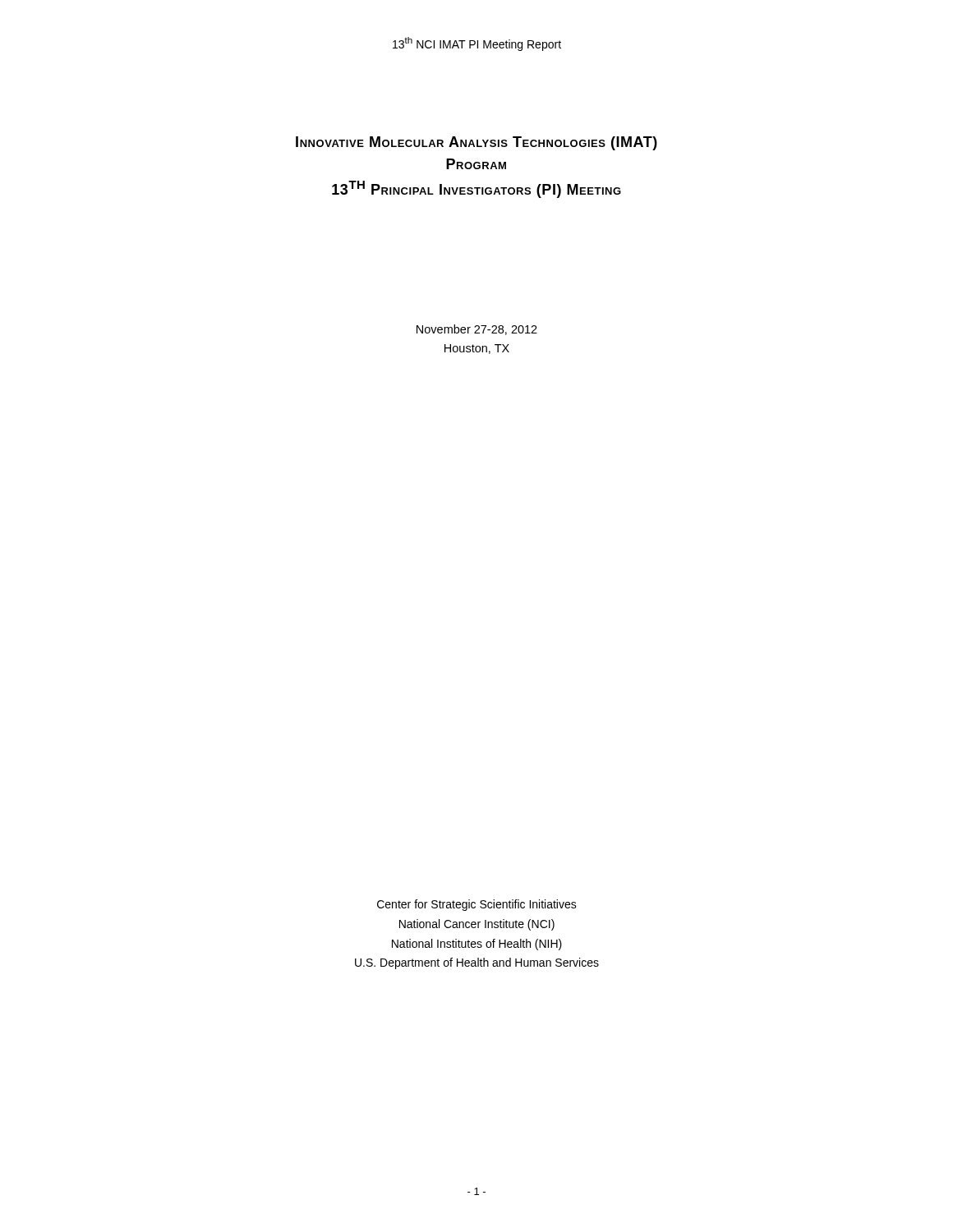This screenshot has width=953, height=1232.
Task: Point to the element starting "Center for Strategic Scientific Initiatives"
Action: coord(476,934)
